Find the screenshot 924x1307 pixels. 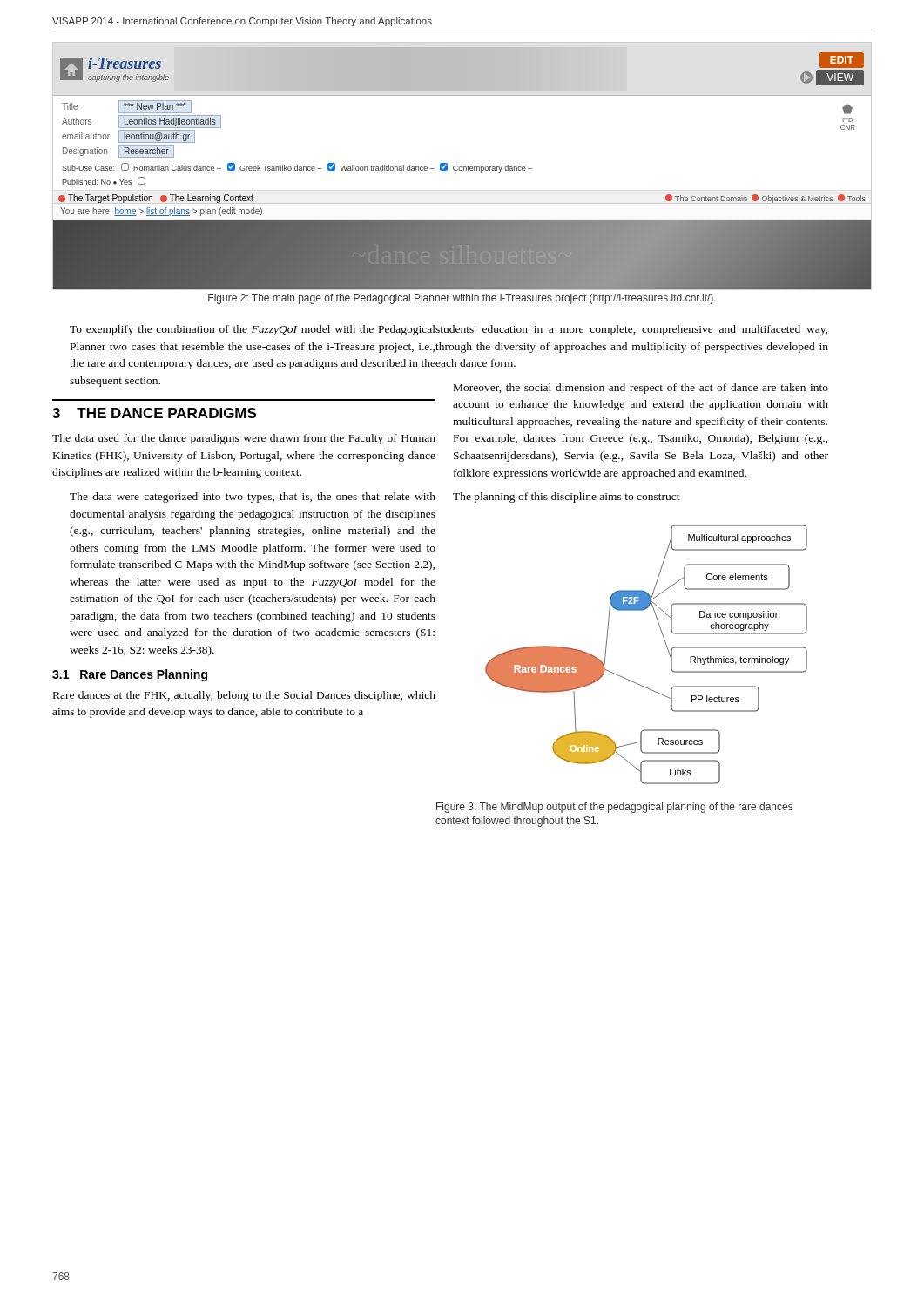click(x=462, y=166)
